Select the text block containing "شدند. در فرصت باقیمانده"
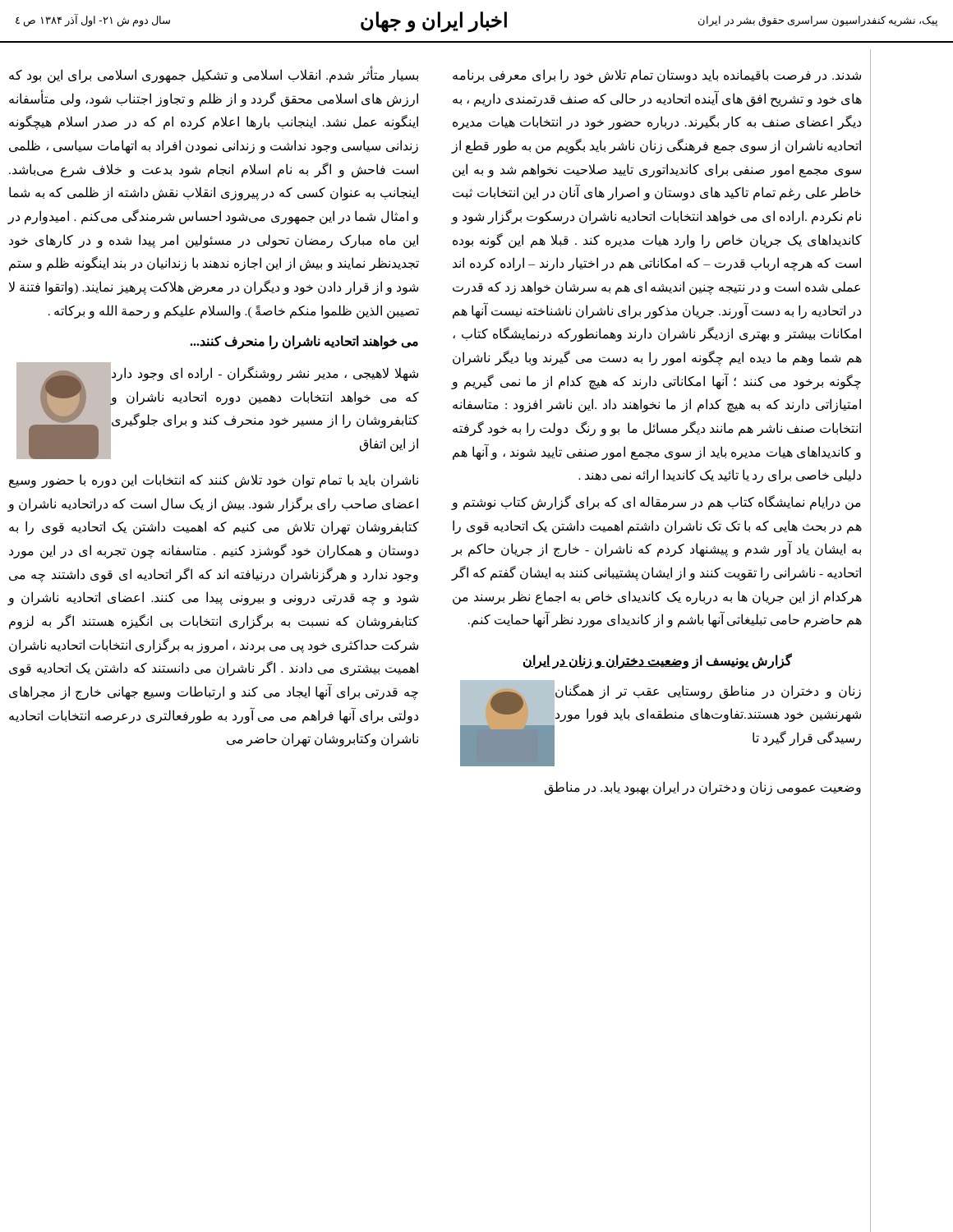The image size is (953, 1232). pos(657,276)
